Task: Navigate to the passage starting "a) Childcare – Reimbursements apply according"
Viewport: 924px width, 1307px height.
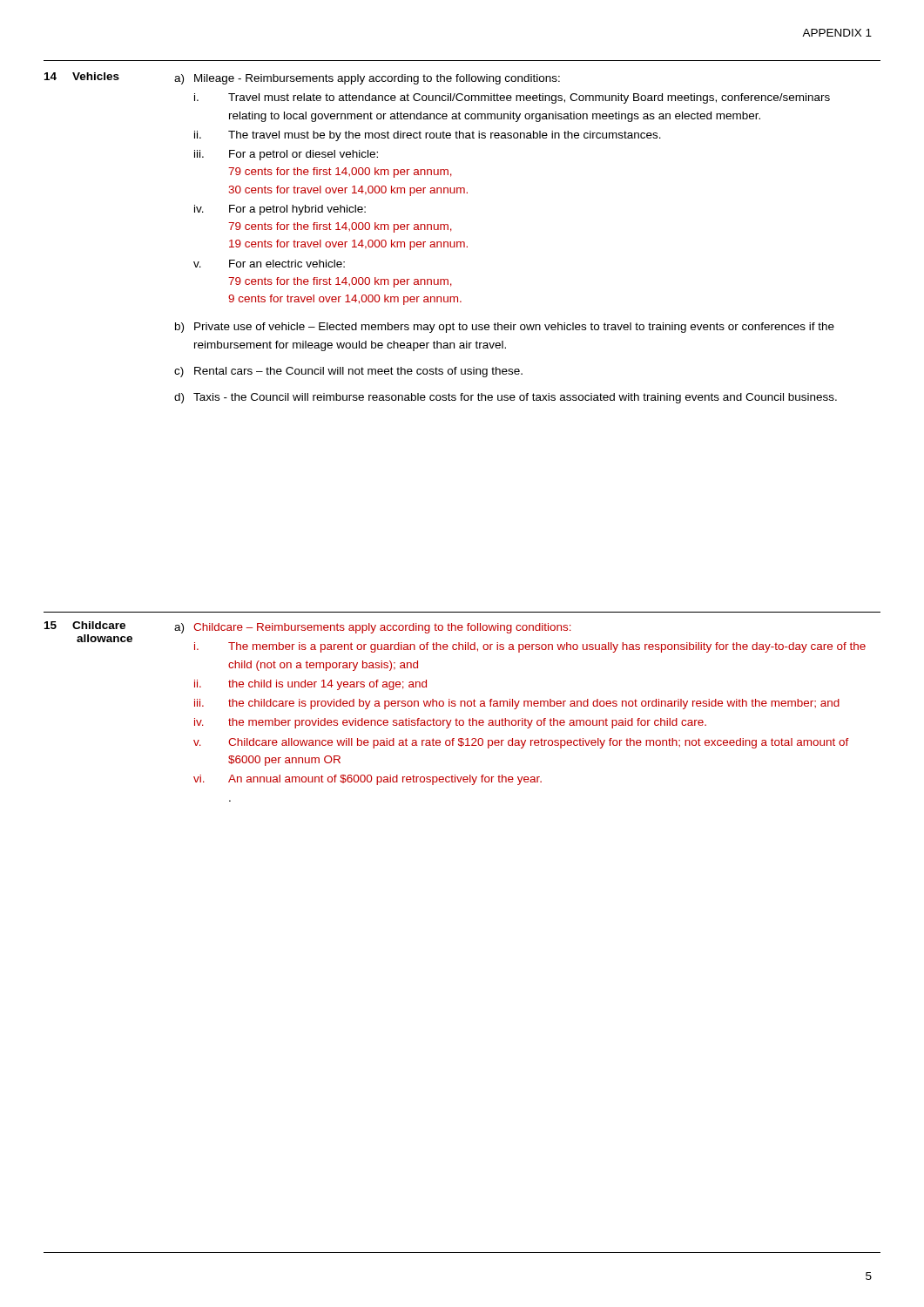Action: click(523, 713)
